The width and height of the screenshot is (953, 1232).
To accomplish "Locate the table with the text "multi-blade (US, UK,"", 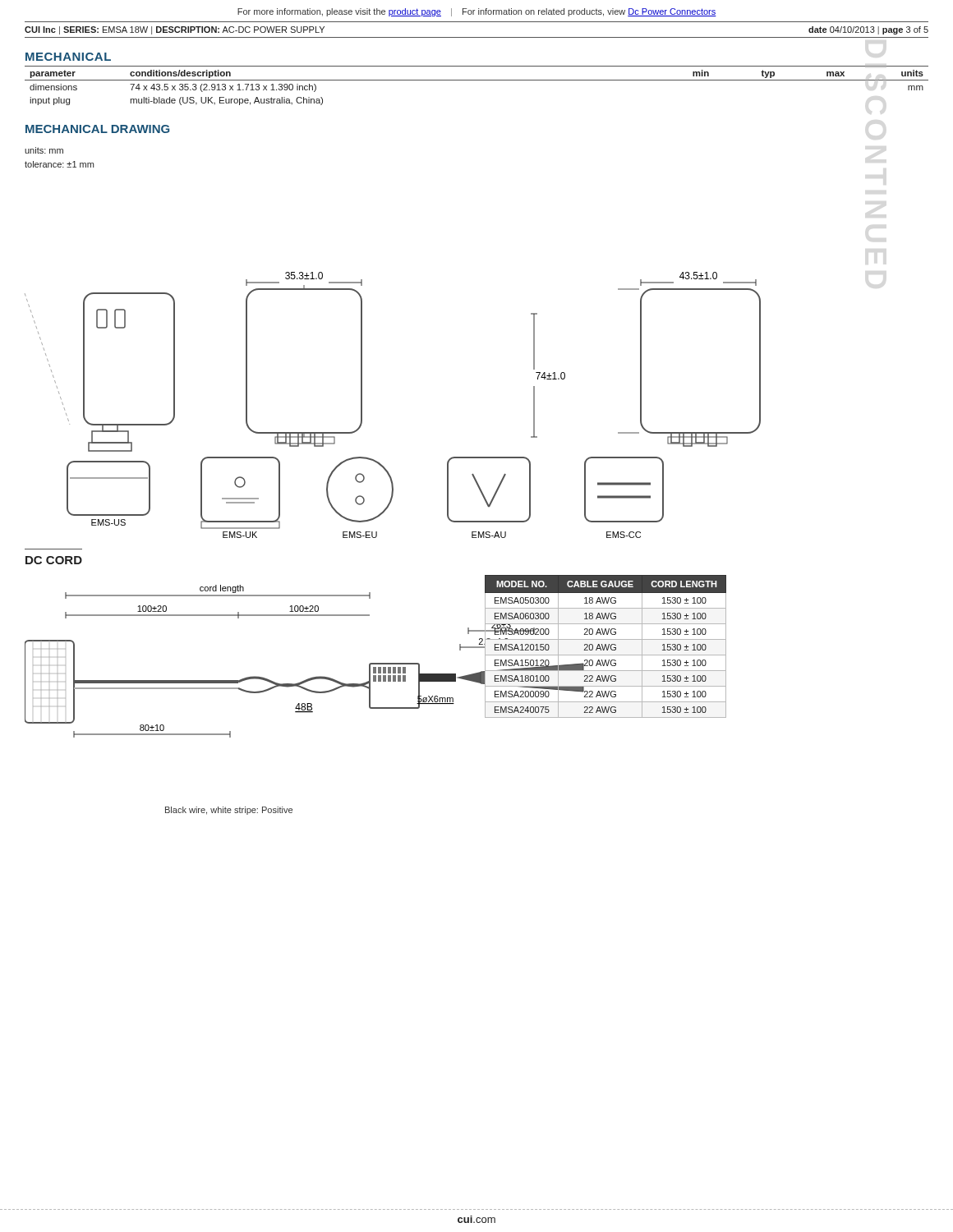I will pyautogui.click(x=476, y=86).
